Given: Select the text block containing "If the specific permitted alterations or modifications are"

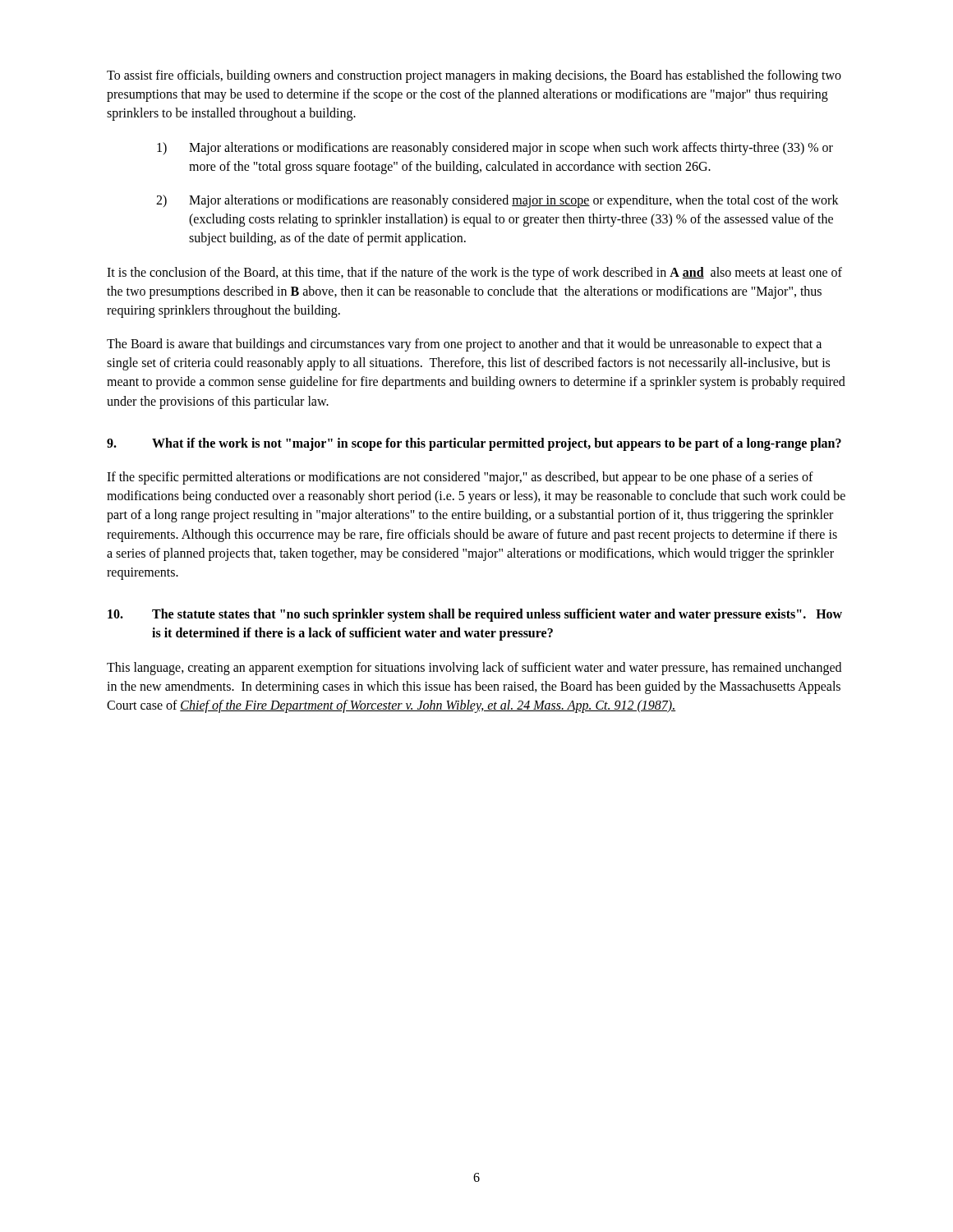Looking at the screenshot, I should 476,524.
